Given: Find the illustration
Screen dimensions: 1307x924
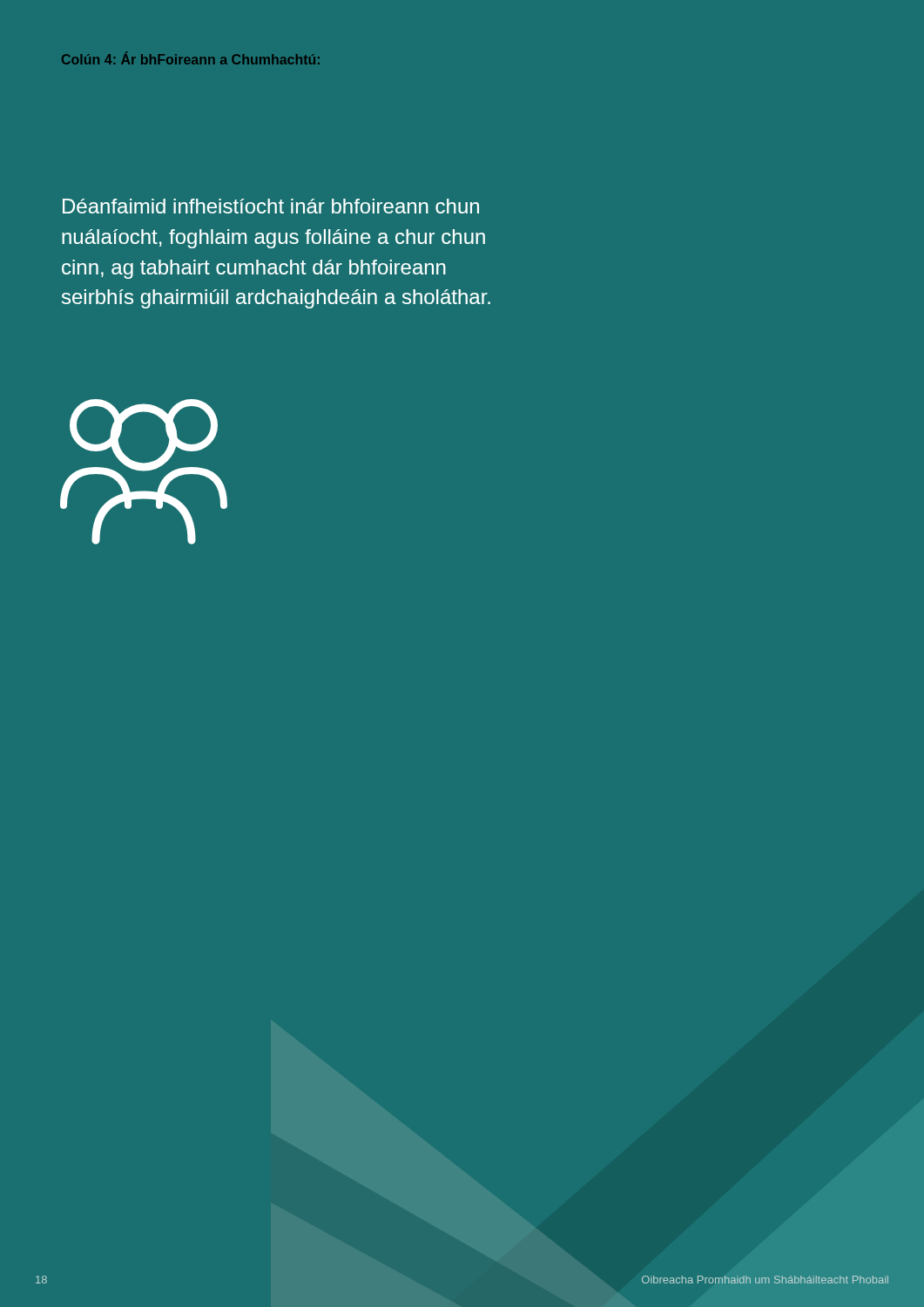Looking at the screenshot, I should [x=144, y=477].
